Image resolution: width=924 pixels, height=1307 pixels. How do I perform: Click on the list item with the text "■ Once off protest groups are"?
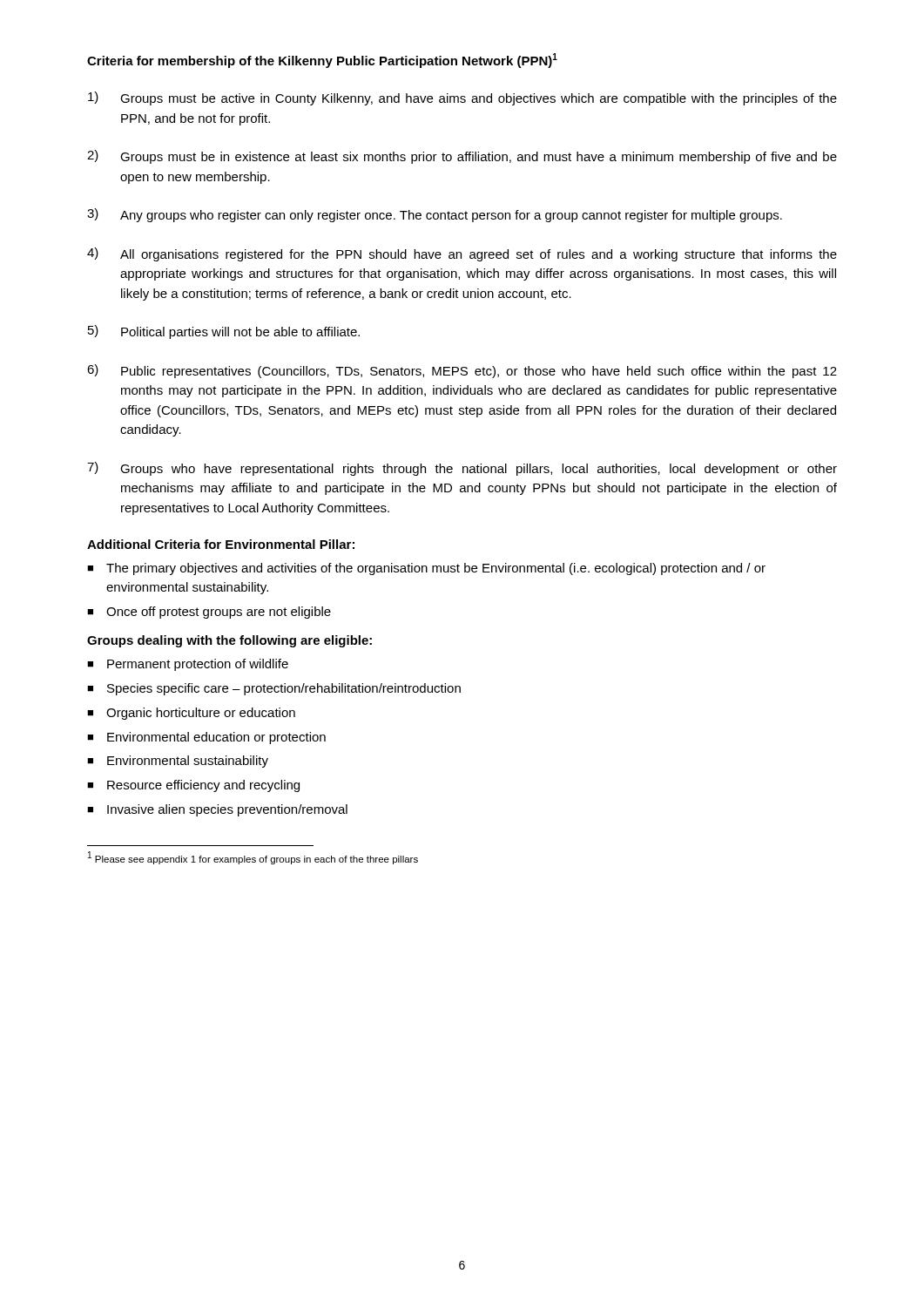coord(209,613)
